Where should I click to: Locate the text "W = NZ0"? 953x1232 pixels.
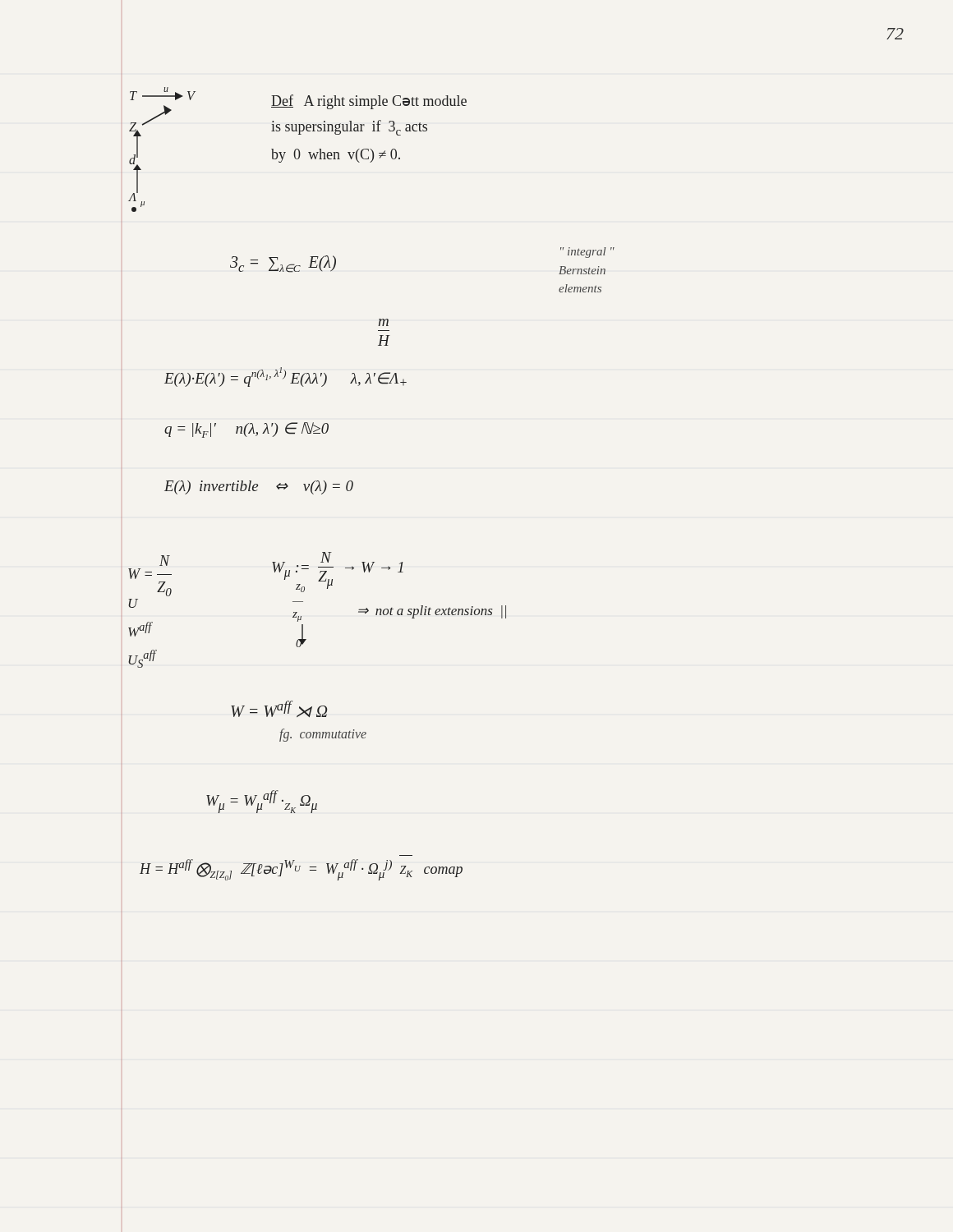pyautogui.click(x=149, y=576)
